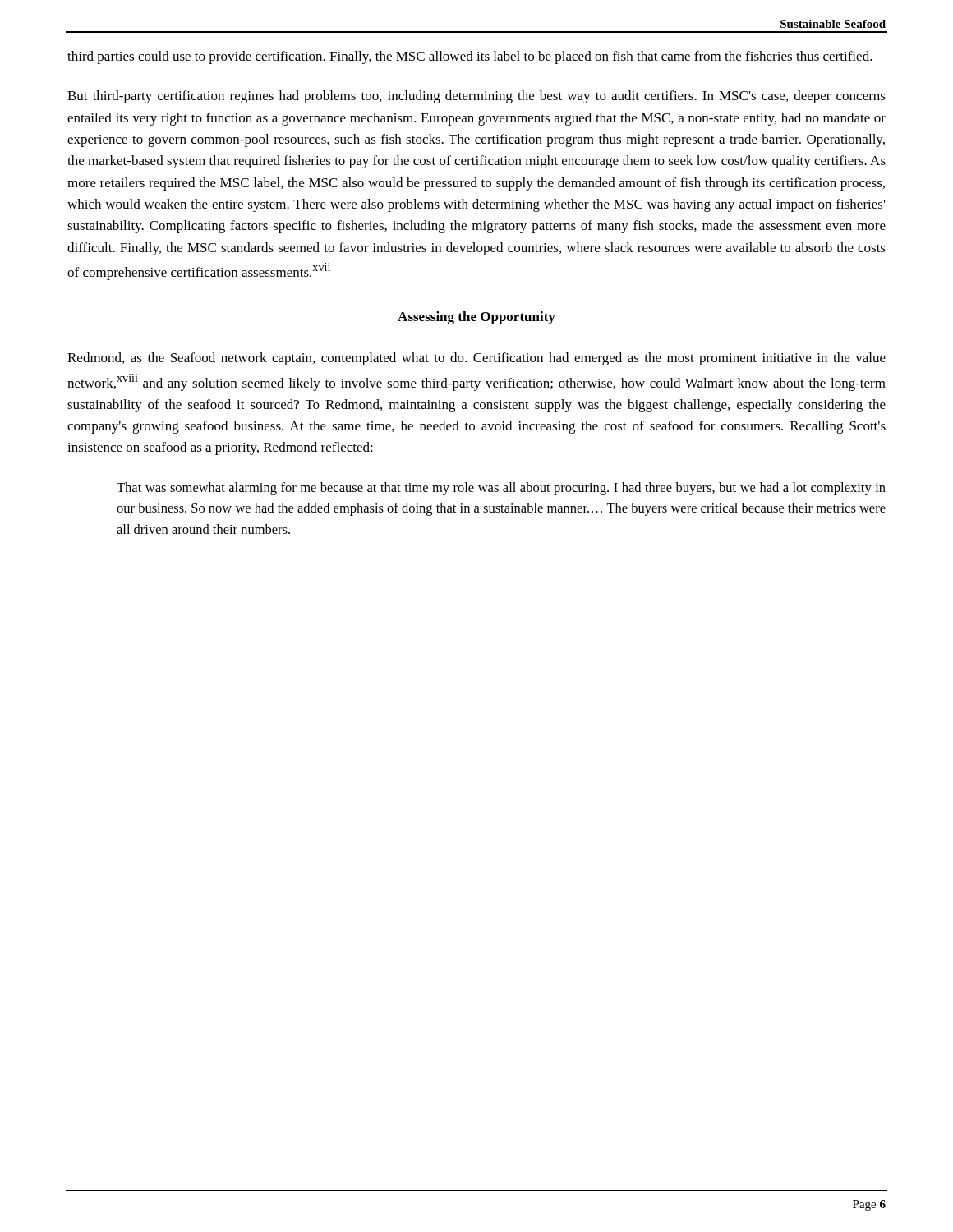Locate the element starting "third parties could use to"
953x1232 pixels.
click(x=476, y=57)
